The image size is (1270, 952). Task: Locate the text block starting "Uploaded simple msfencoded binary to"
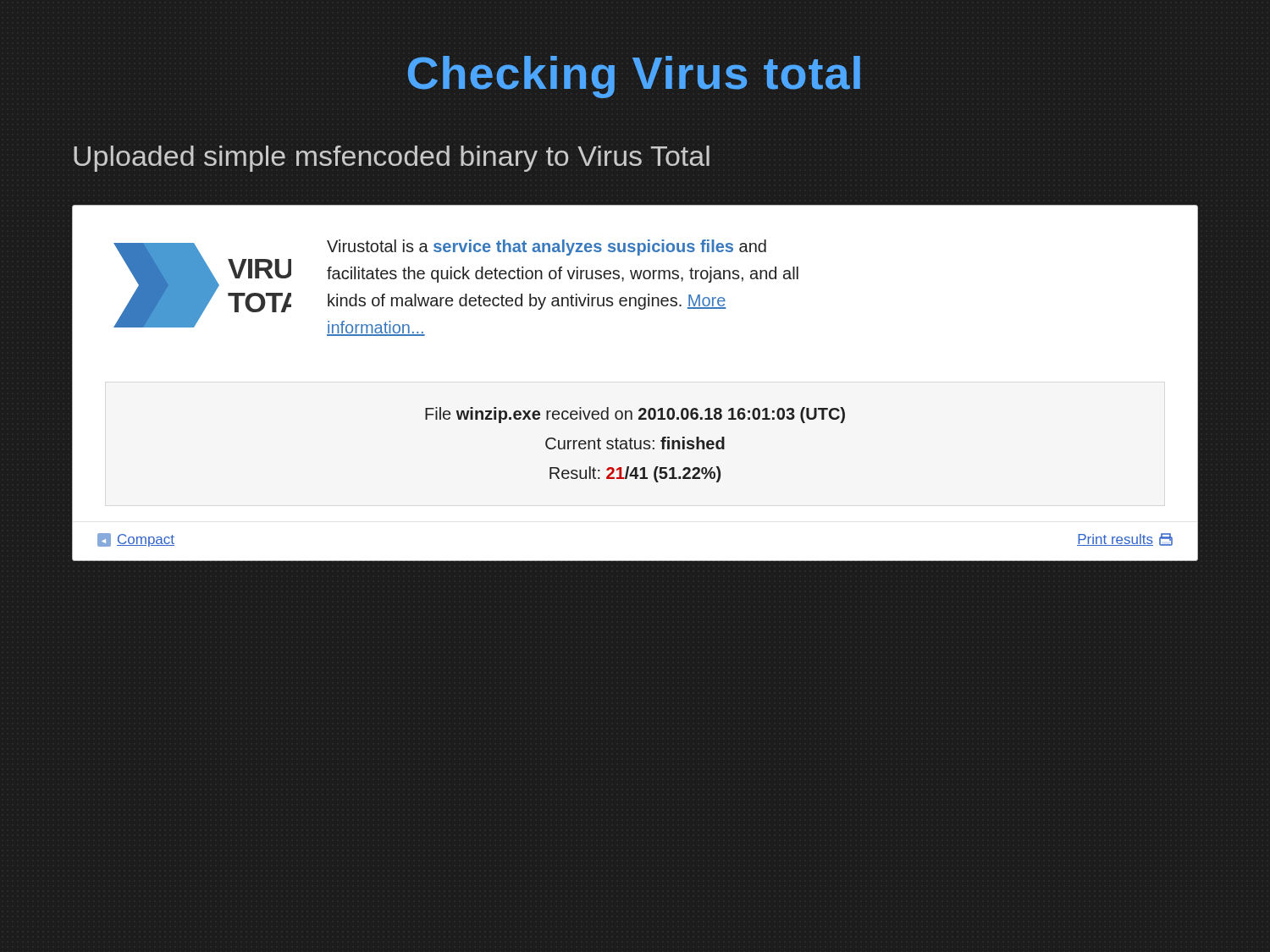(x=391, y=156)
